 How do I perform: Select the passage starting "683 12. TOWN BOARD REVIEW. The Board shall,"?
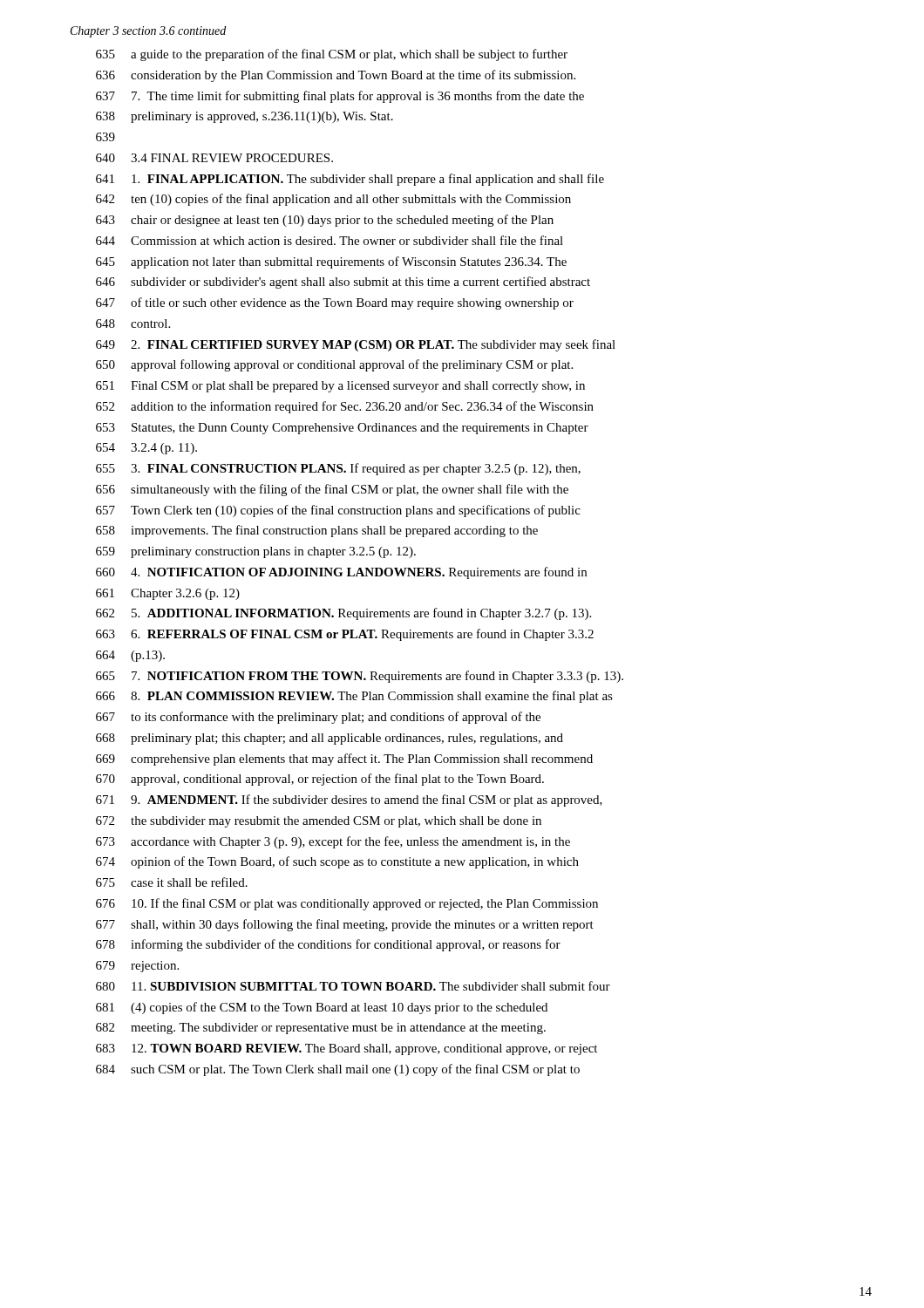471,1059
